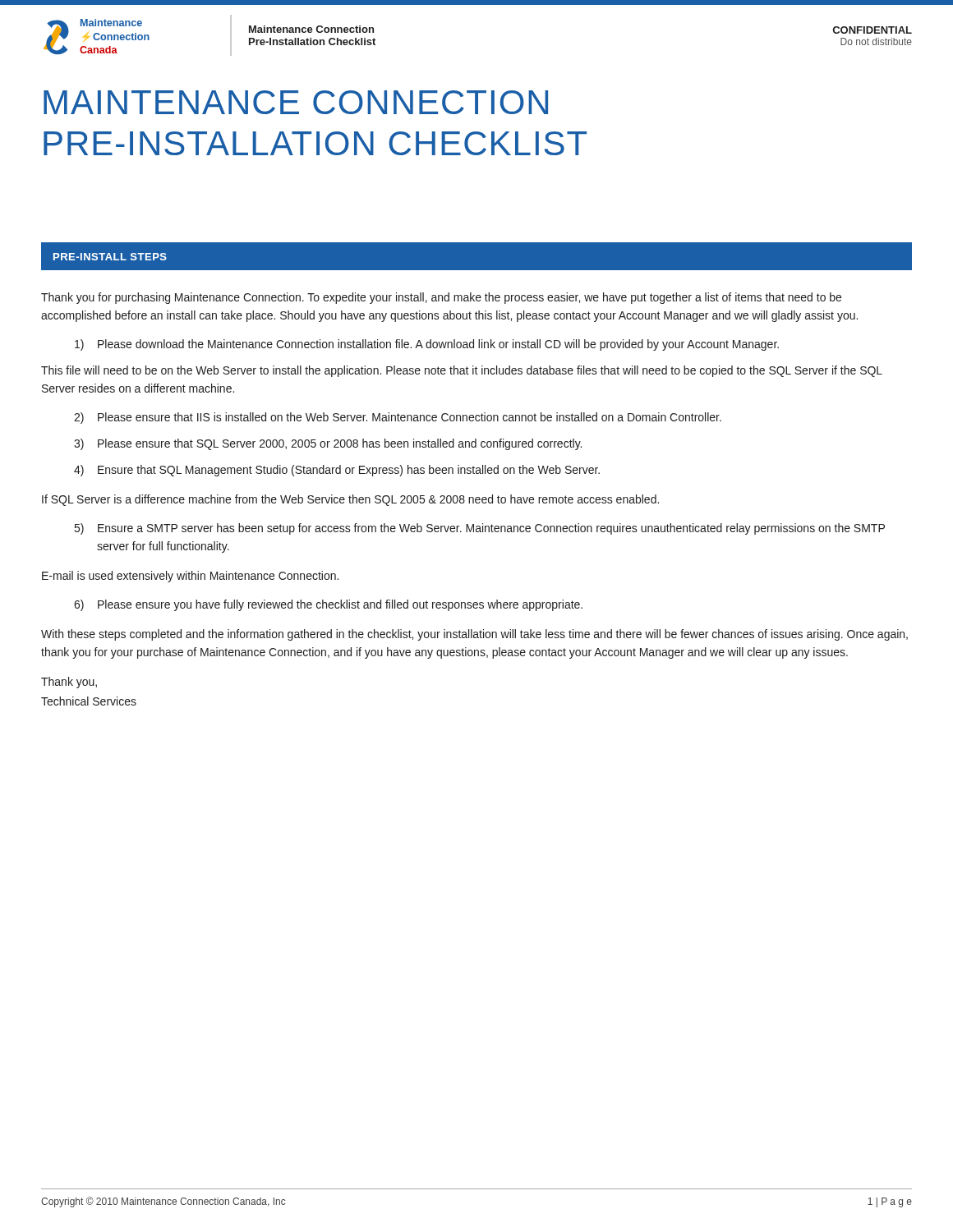Locate the block of text that opens with "5) Ensure a"
The height and width of the screenshot is (1232, 953).
tap(493, 538)
